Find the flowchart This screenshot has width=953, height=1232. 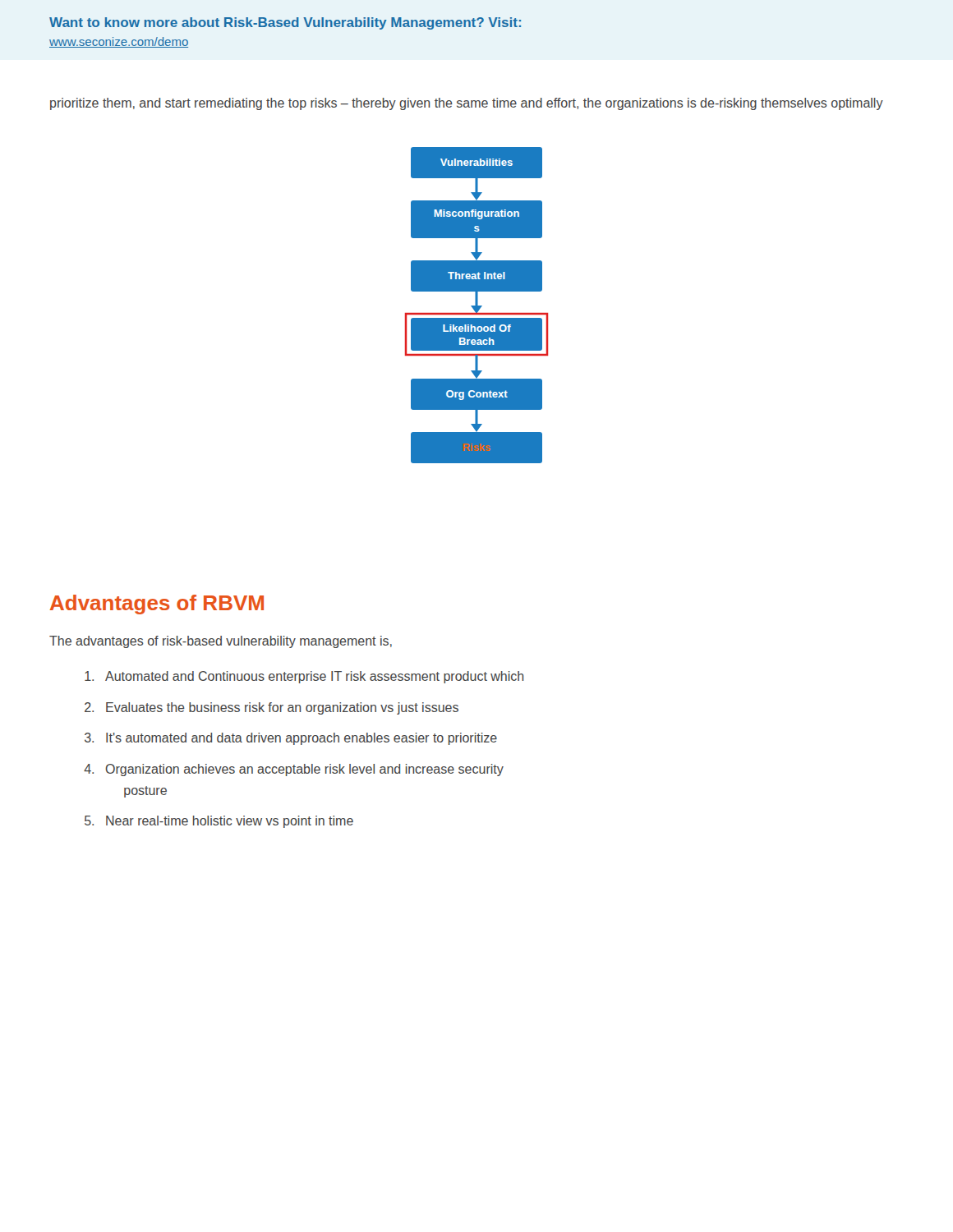coord(476,348)
